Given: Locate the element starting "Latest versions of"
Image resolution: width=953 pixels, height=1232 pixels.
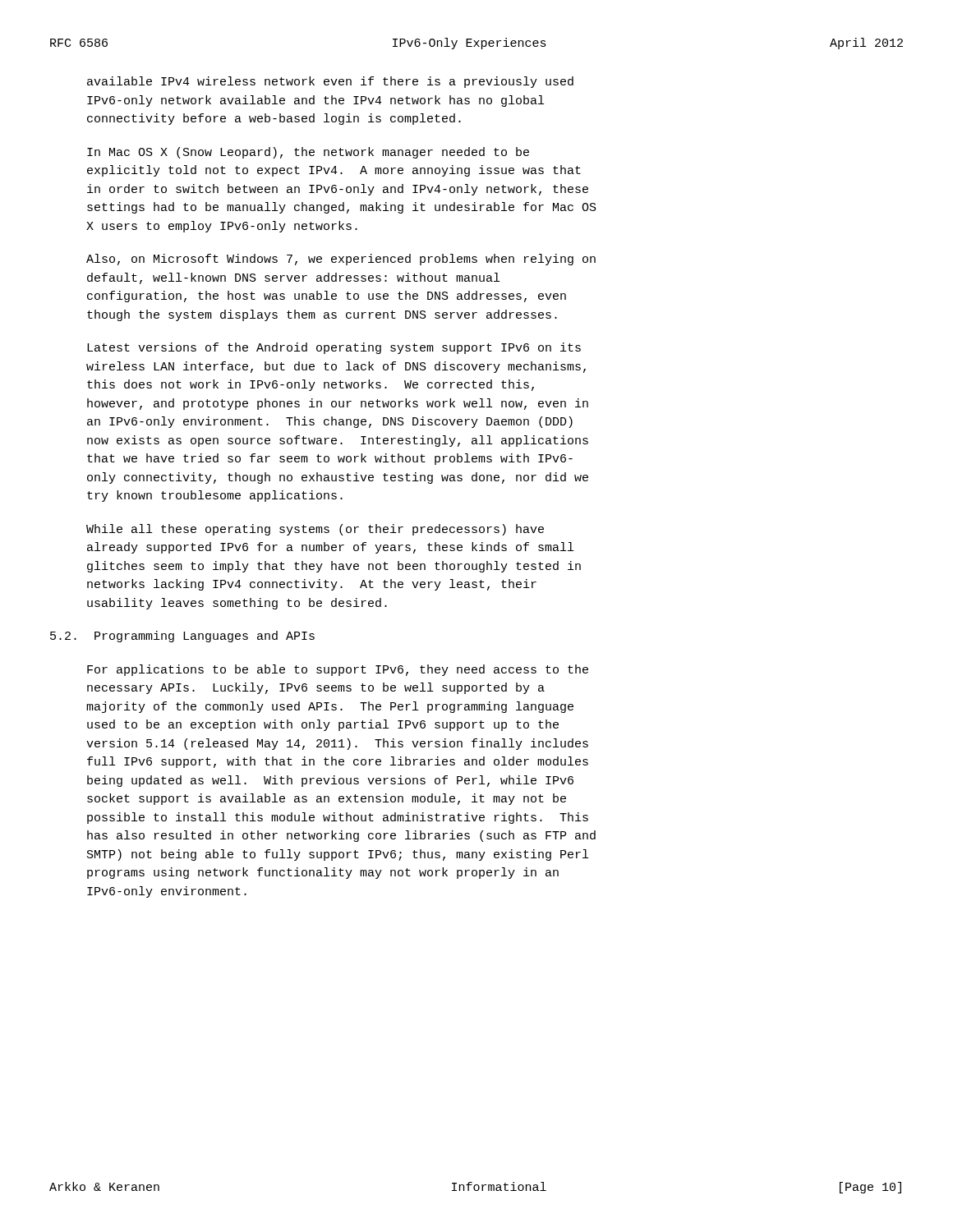Looking at the screenshot, I should click(338, 423).
